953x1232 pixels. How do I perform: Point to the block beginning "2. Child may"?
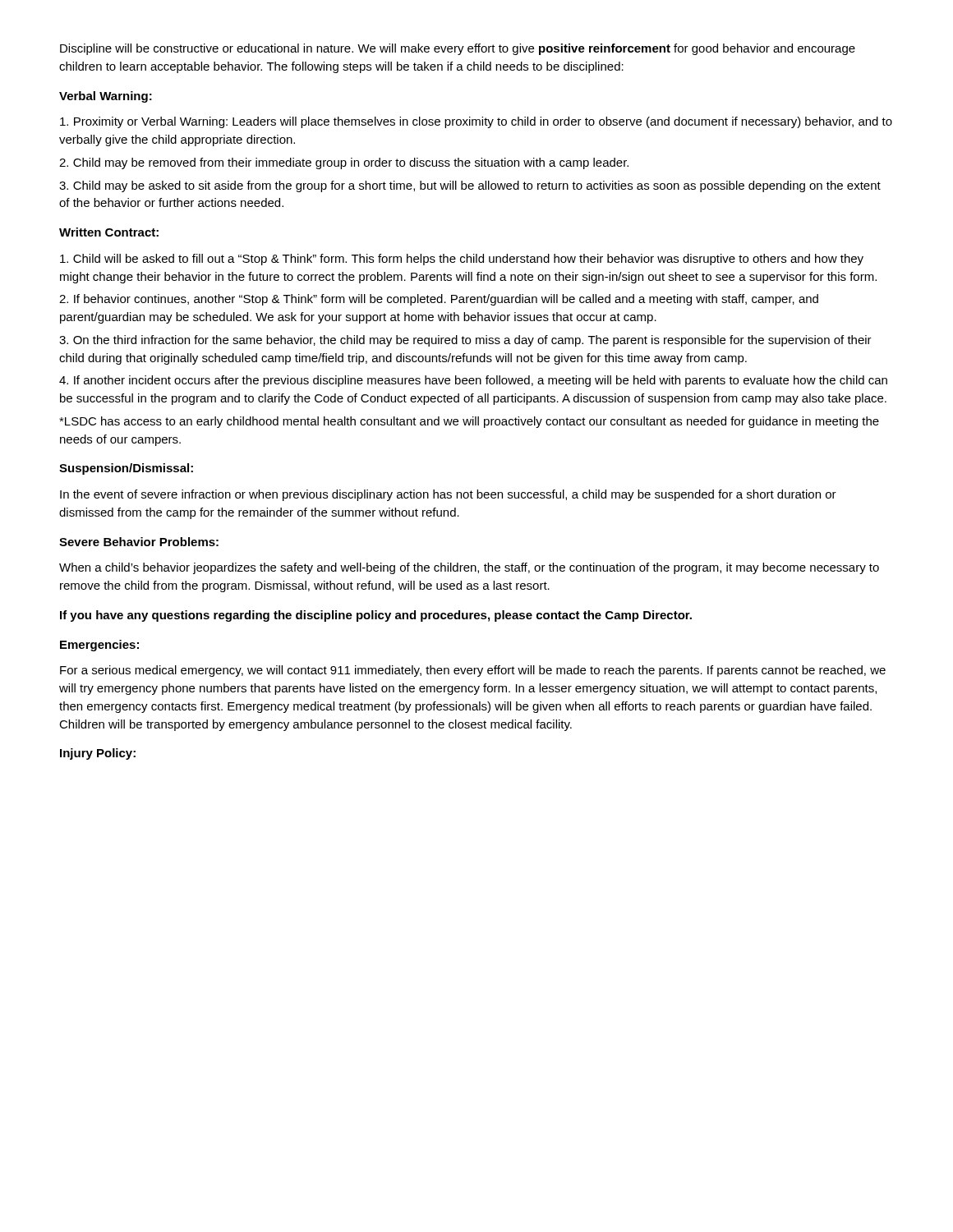tap(344, 162)
